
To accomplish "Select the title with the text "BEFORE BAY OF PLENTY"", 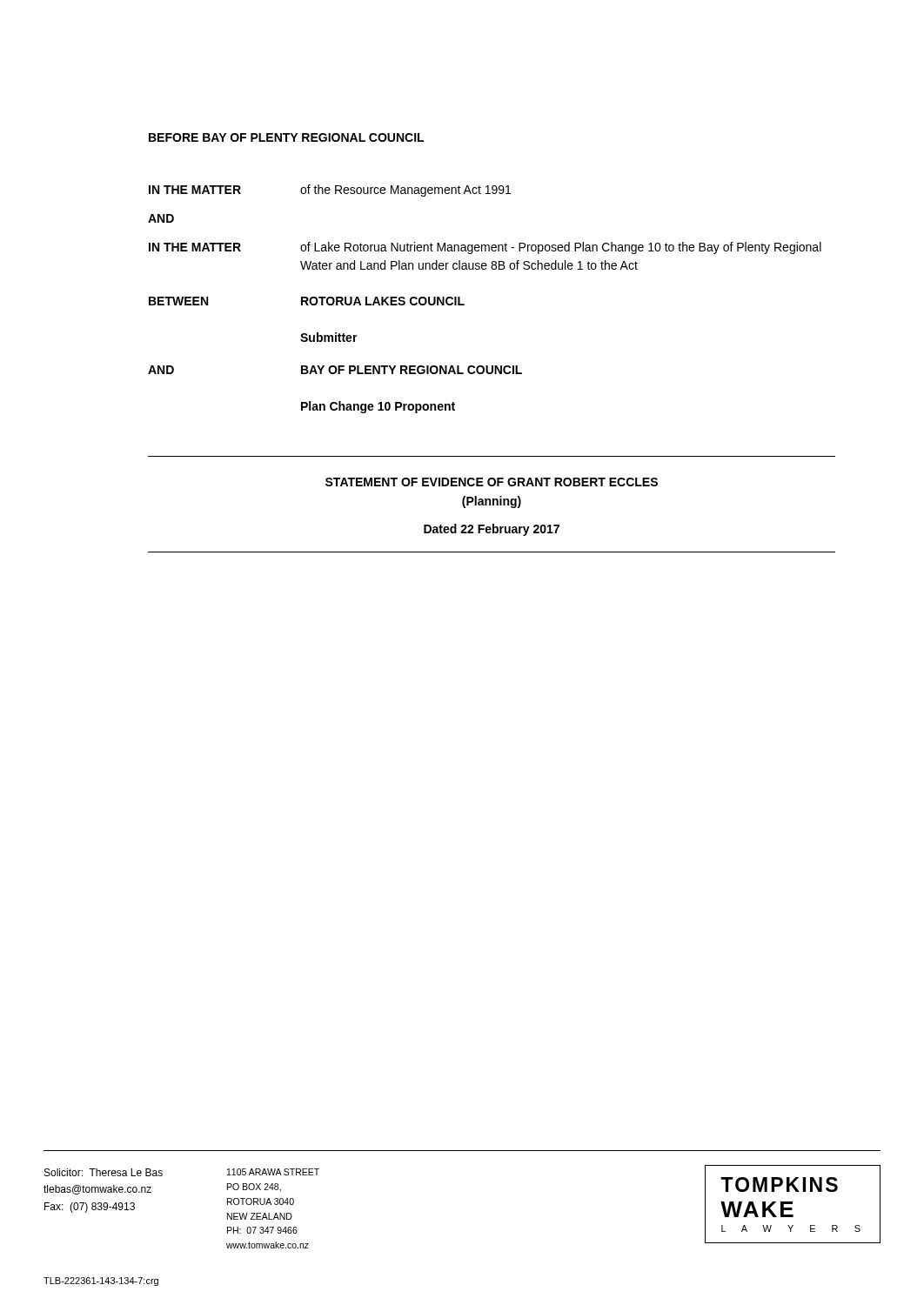I will coord(286,137).
